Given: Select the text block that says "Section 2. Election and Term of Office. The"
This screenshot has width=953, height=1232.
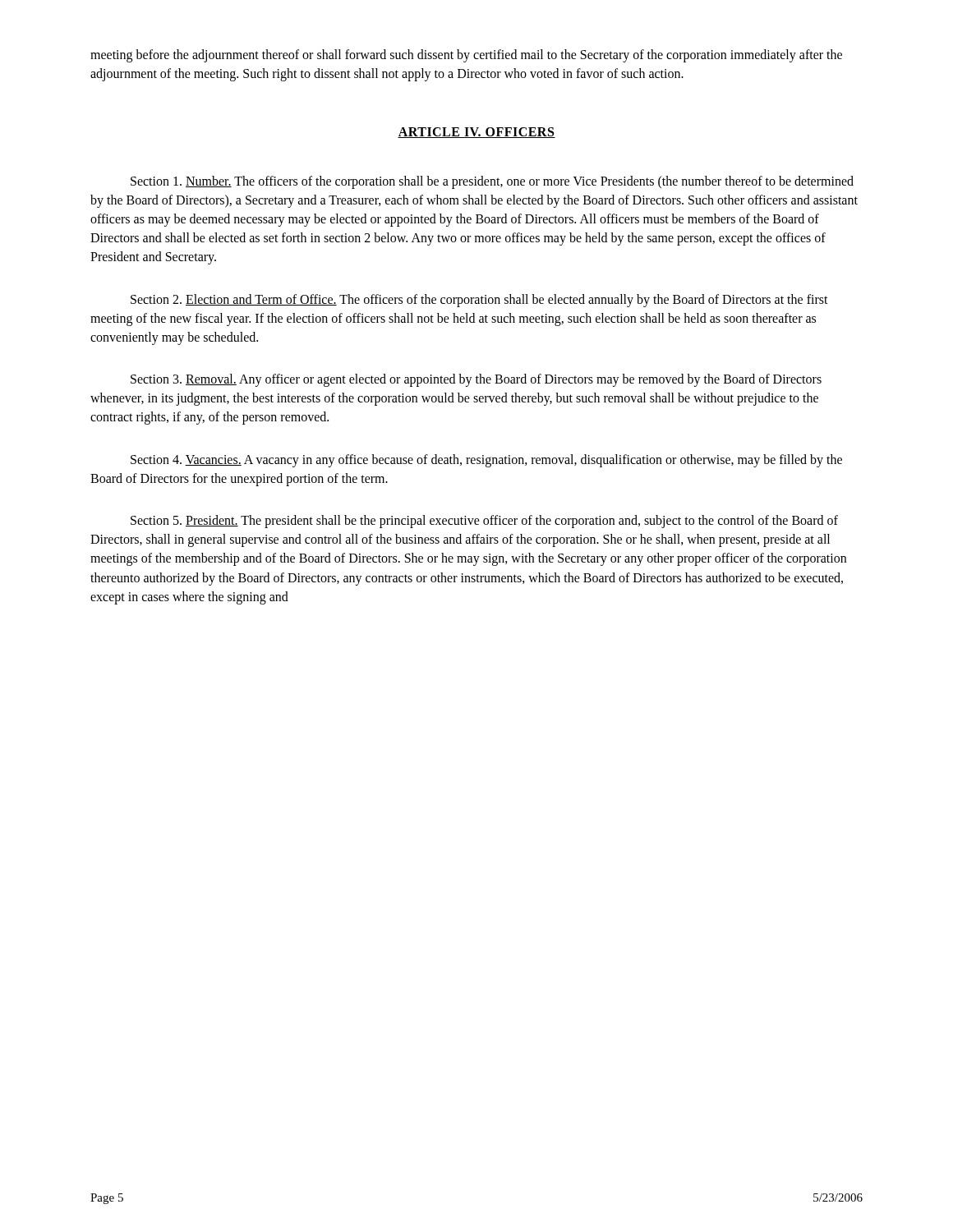Looking at the screenshot, I should coord(459,318).
